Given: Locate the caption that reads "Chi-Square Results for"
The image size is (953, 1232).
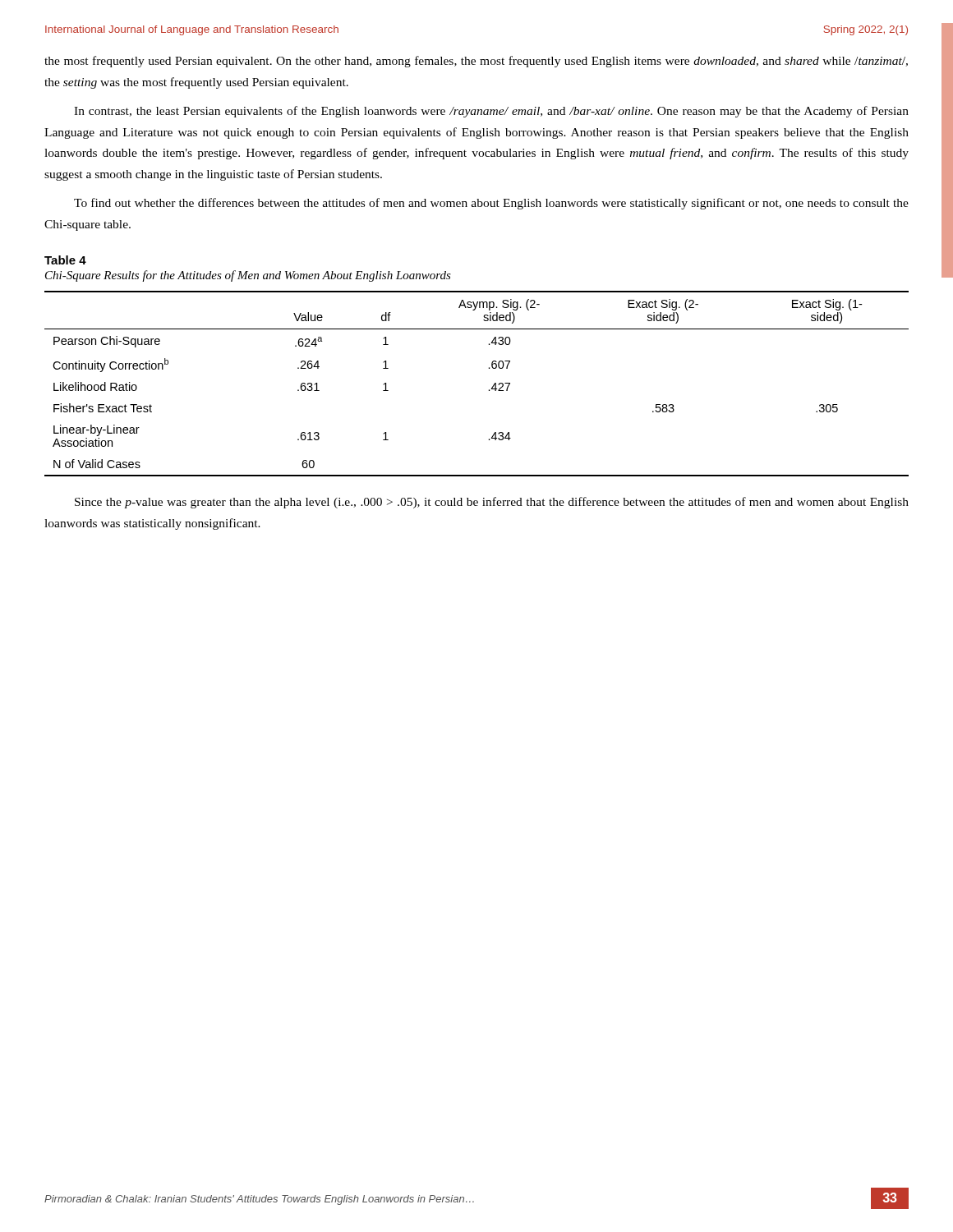Looking at the screenshot, I should (x=248, y=275).
